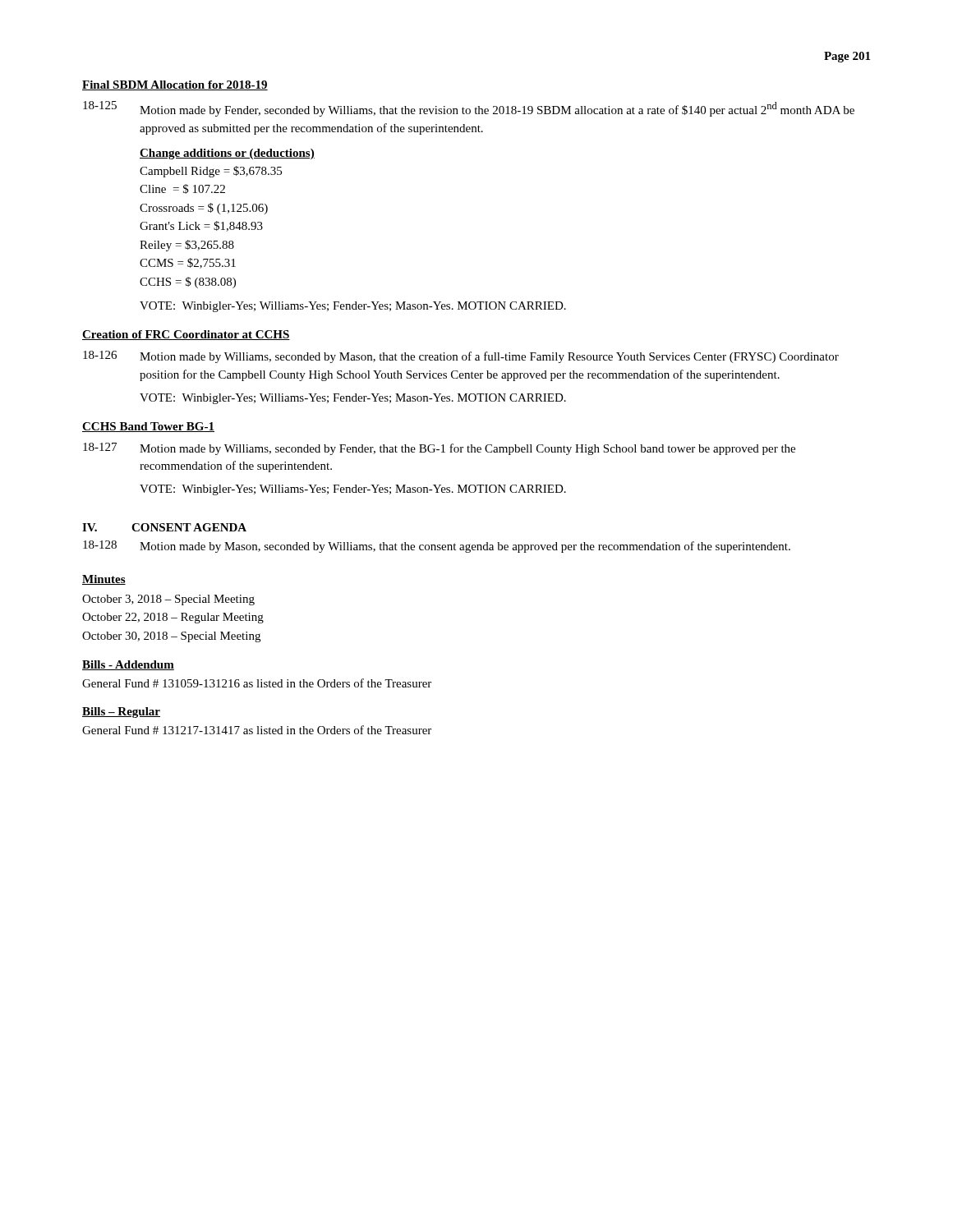
Task: Click on the block starting "Bills - Addendum"
Action: tap(128, 665)
